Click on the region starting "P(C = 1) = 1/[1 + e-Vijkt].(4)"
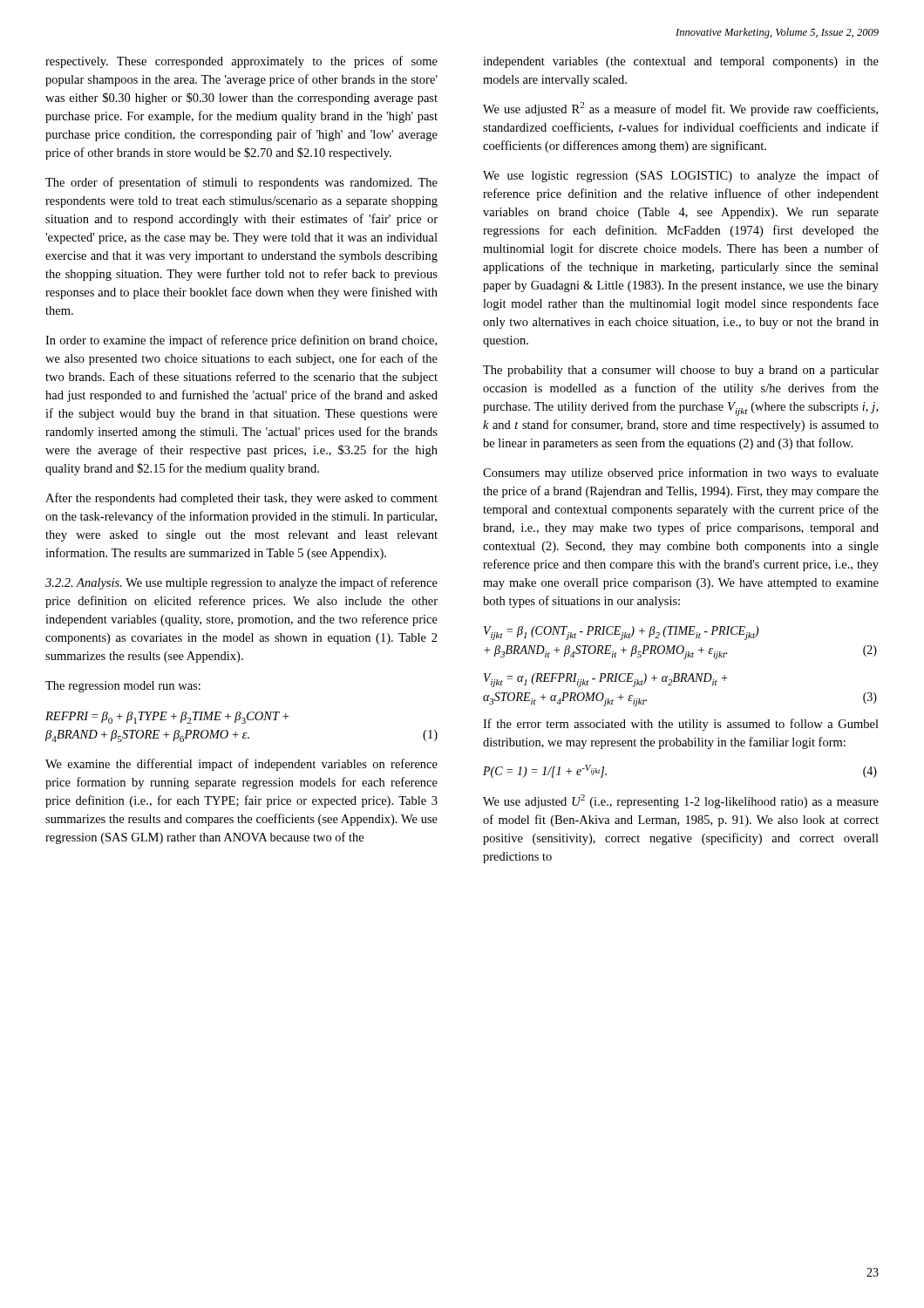 544,771
